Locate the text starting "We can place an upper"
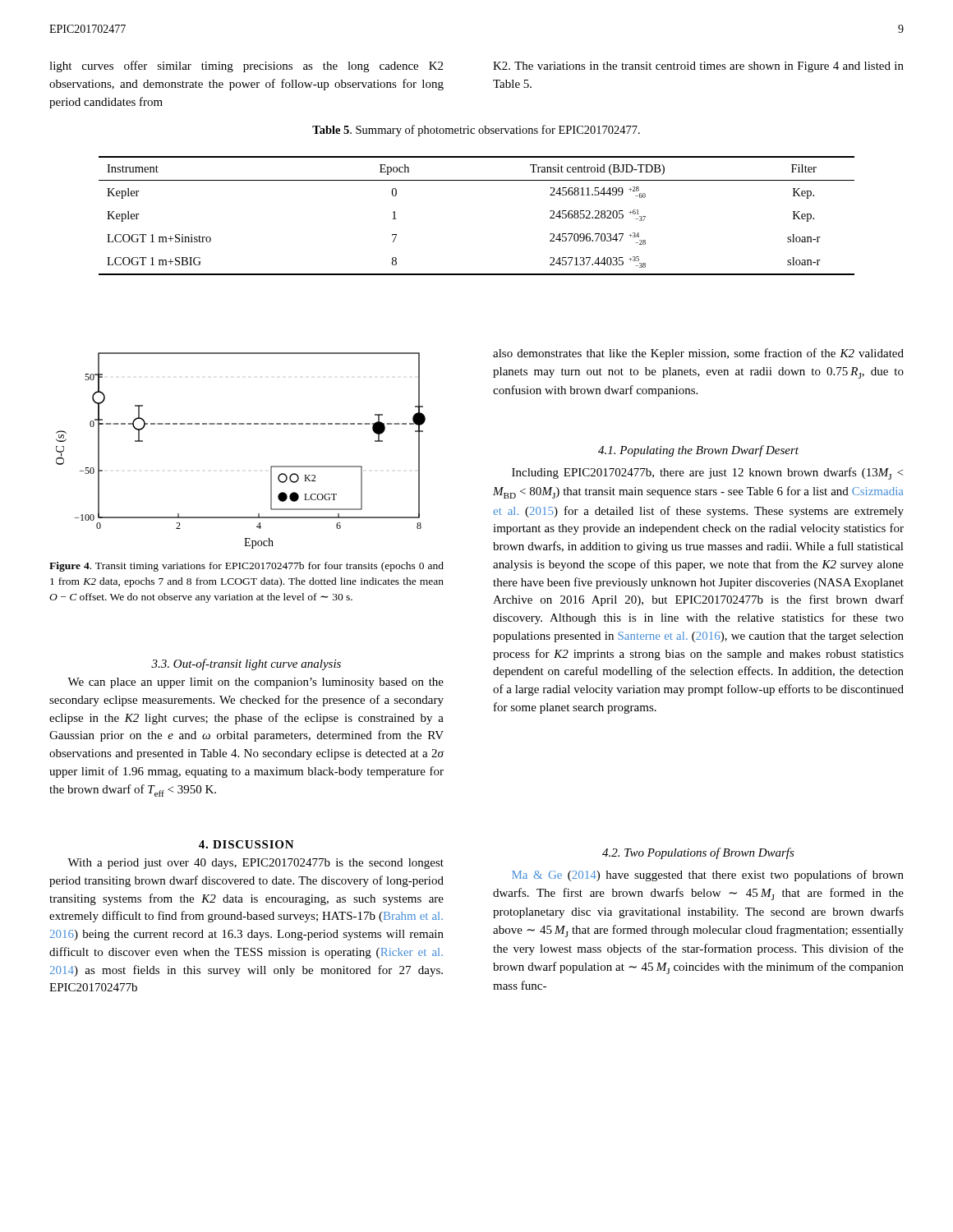The height and width of the screenshot is (1232, 953). coord(246,737)
